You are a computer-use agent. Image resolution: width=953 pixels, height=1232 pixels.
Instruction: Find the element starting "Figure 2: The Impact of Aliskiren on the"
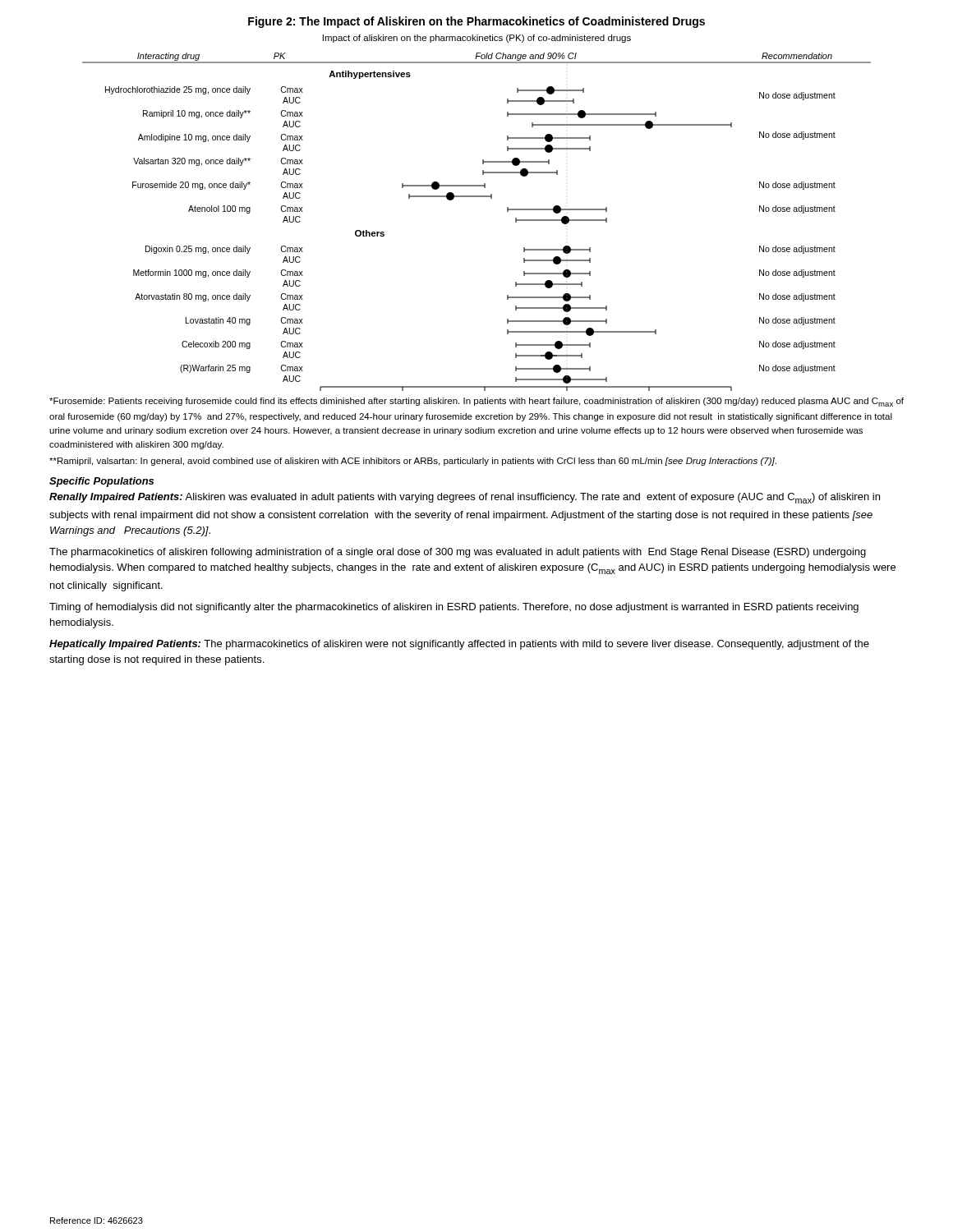tap(476, 21)
